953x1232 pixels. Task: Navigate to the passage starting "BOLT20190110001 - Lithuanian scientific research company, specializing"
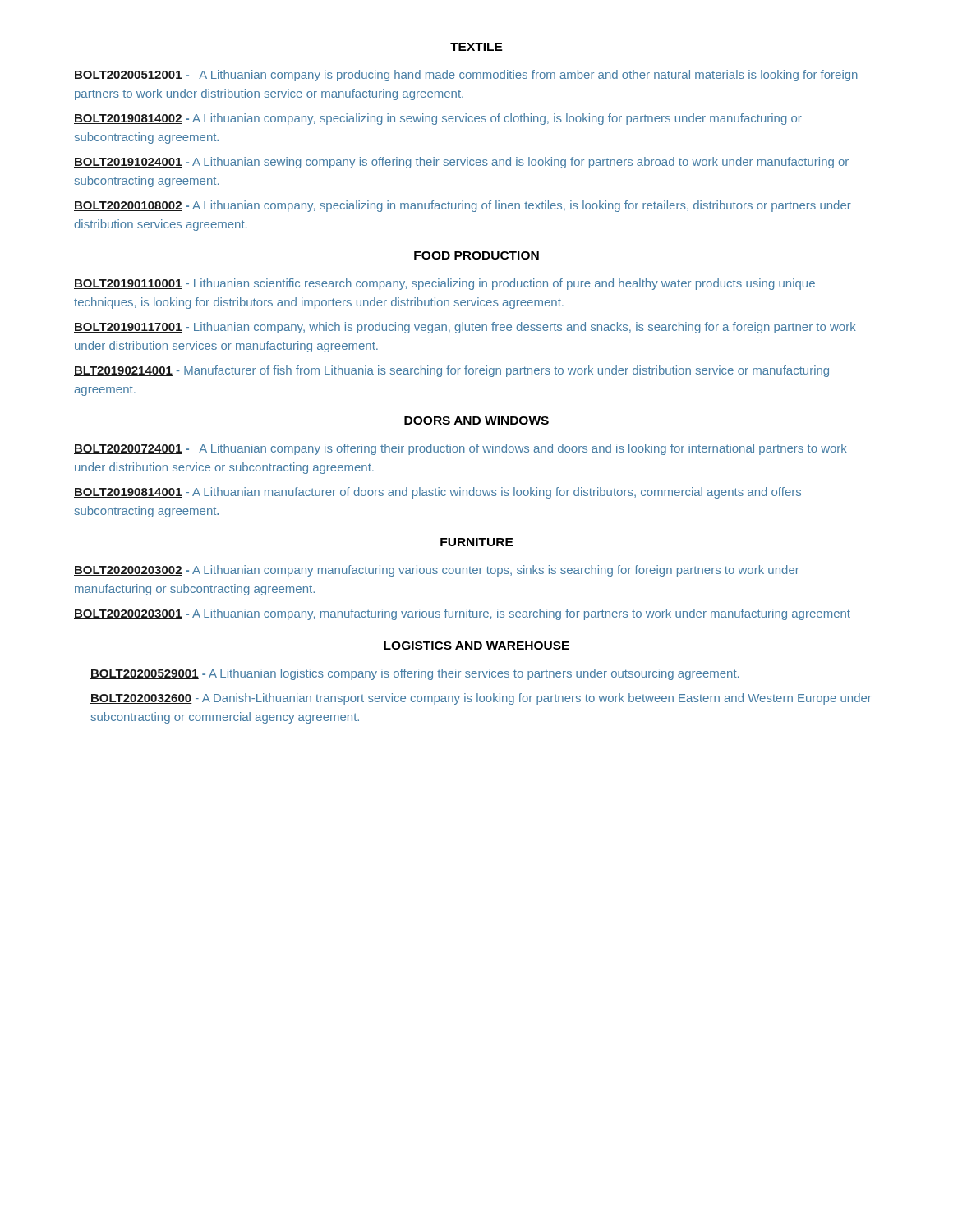coord(445,292)
